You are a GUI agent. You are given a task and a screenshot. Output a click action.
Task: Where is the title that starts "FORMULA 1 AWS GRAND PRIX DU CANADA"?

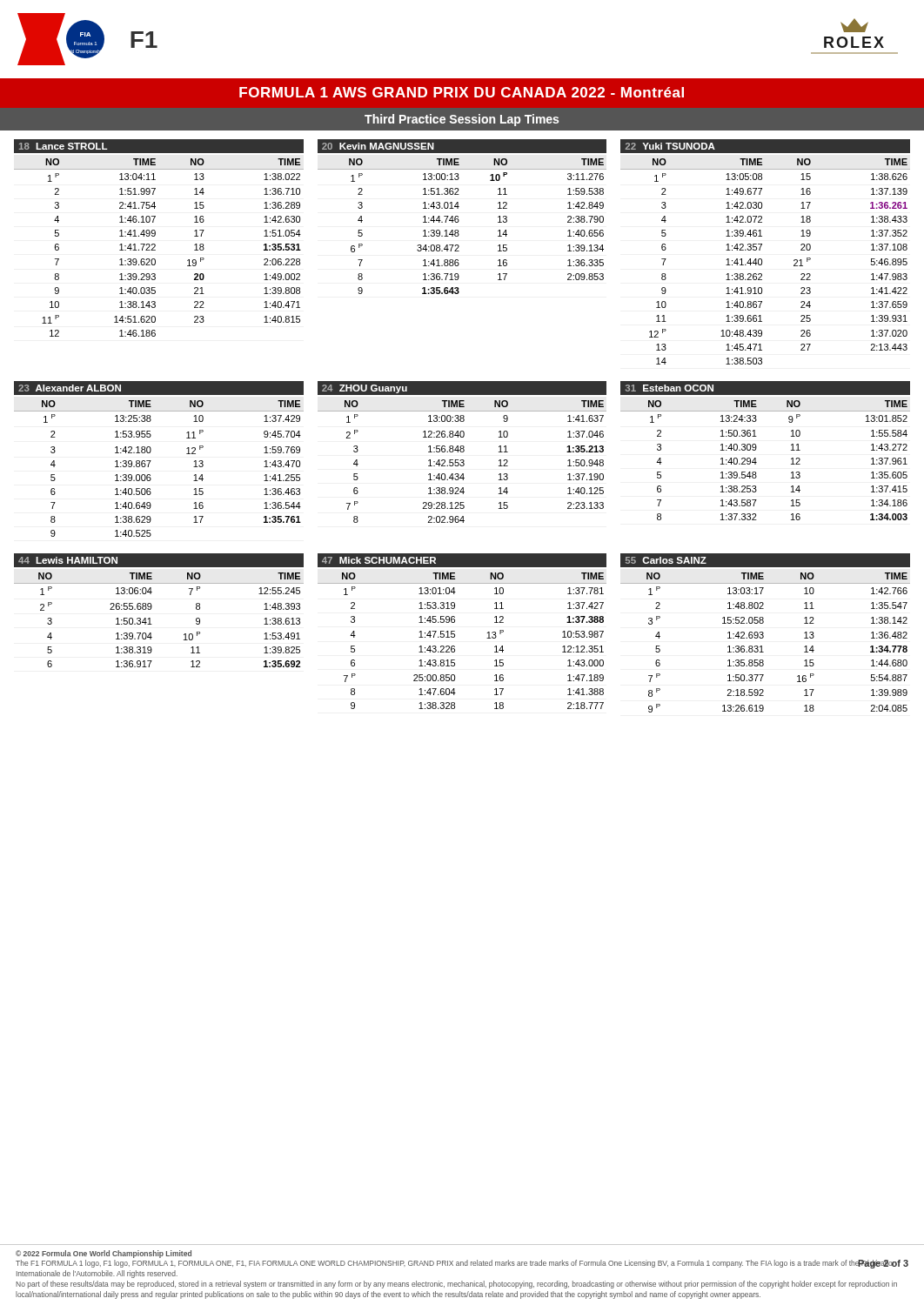[462, 93]
